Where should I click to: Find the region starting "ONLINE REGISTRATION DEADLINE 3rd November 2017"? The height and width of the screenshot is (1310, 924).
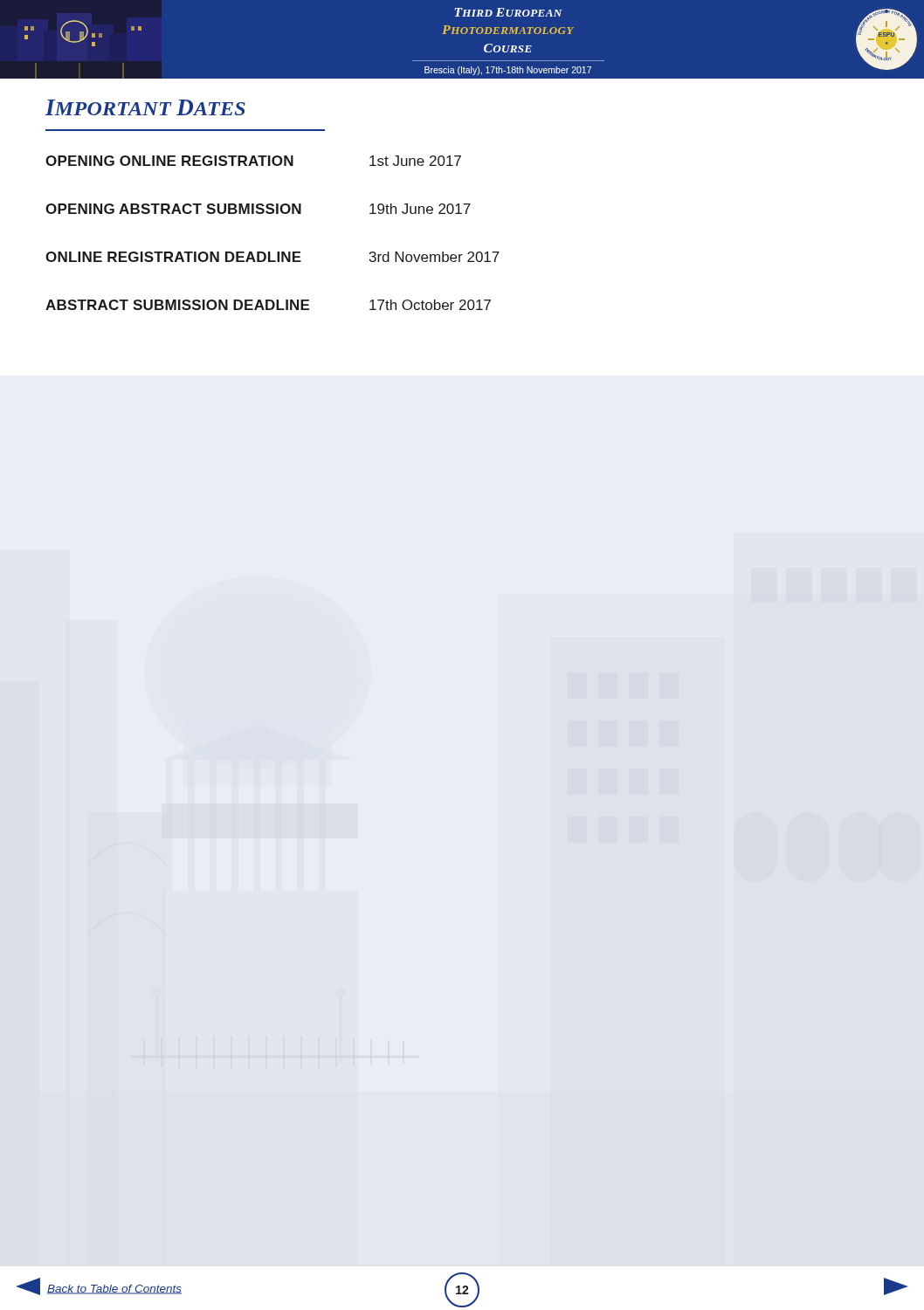coord(273,258)
